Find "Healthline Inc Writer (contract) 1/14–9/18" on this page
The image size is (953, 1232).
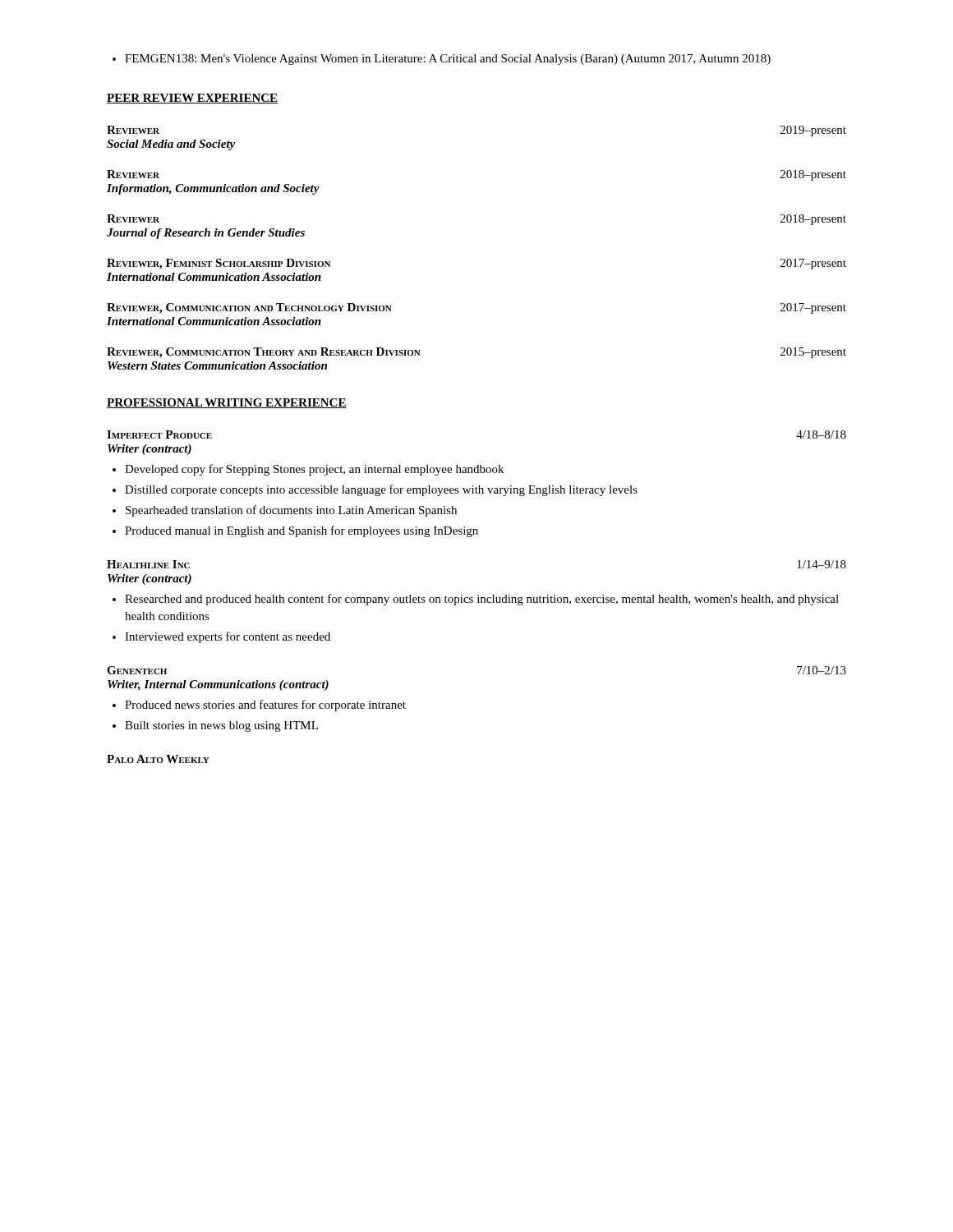pos(162,564)
